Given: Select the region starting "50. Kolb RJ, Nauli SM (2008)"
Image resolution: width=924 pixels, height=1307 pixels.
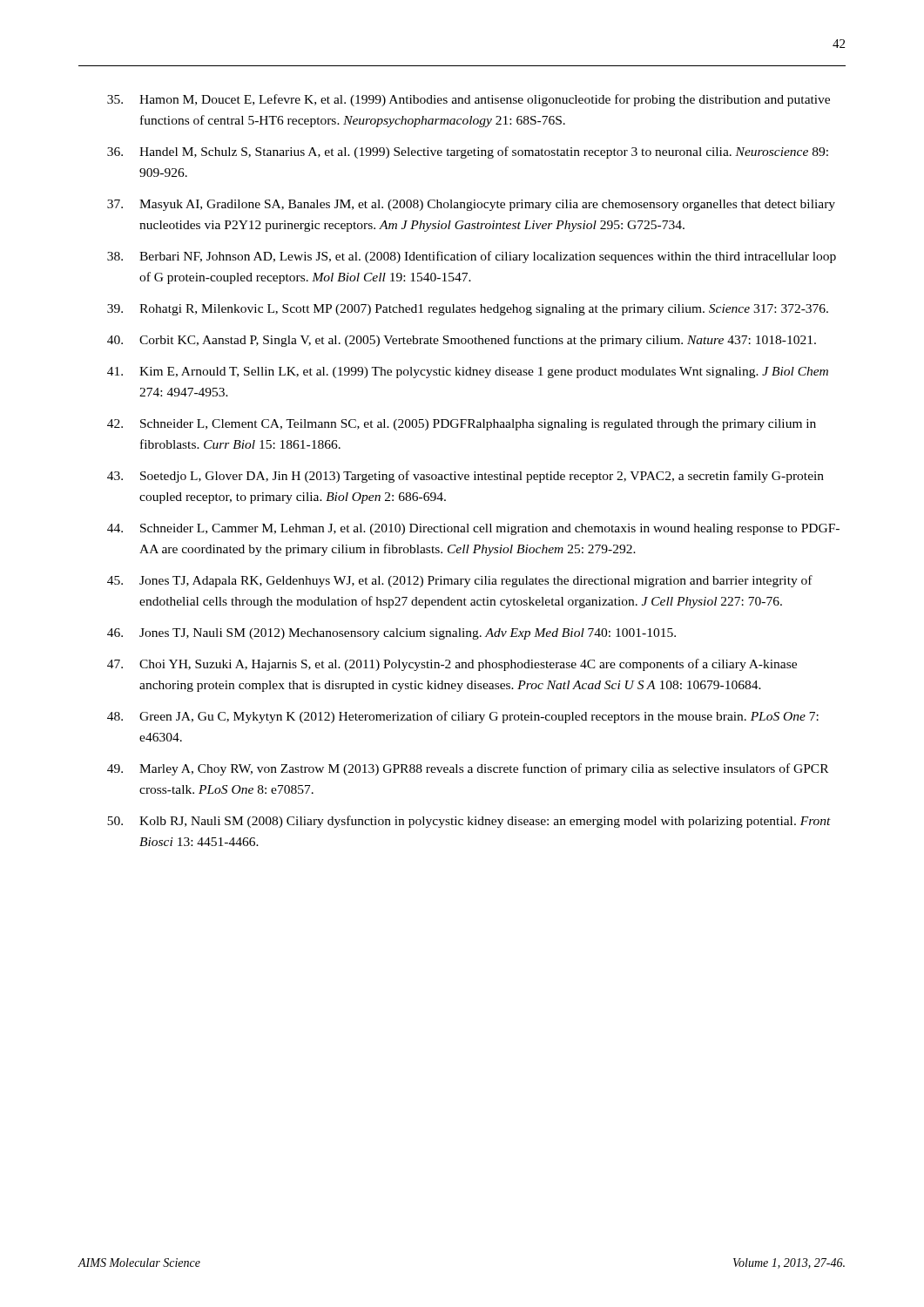Looking at the screenshot, I should (462, 832).
